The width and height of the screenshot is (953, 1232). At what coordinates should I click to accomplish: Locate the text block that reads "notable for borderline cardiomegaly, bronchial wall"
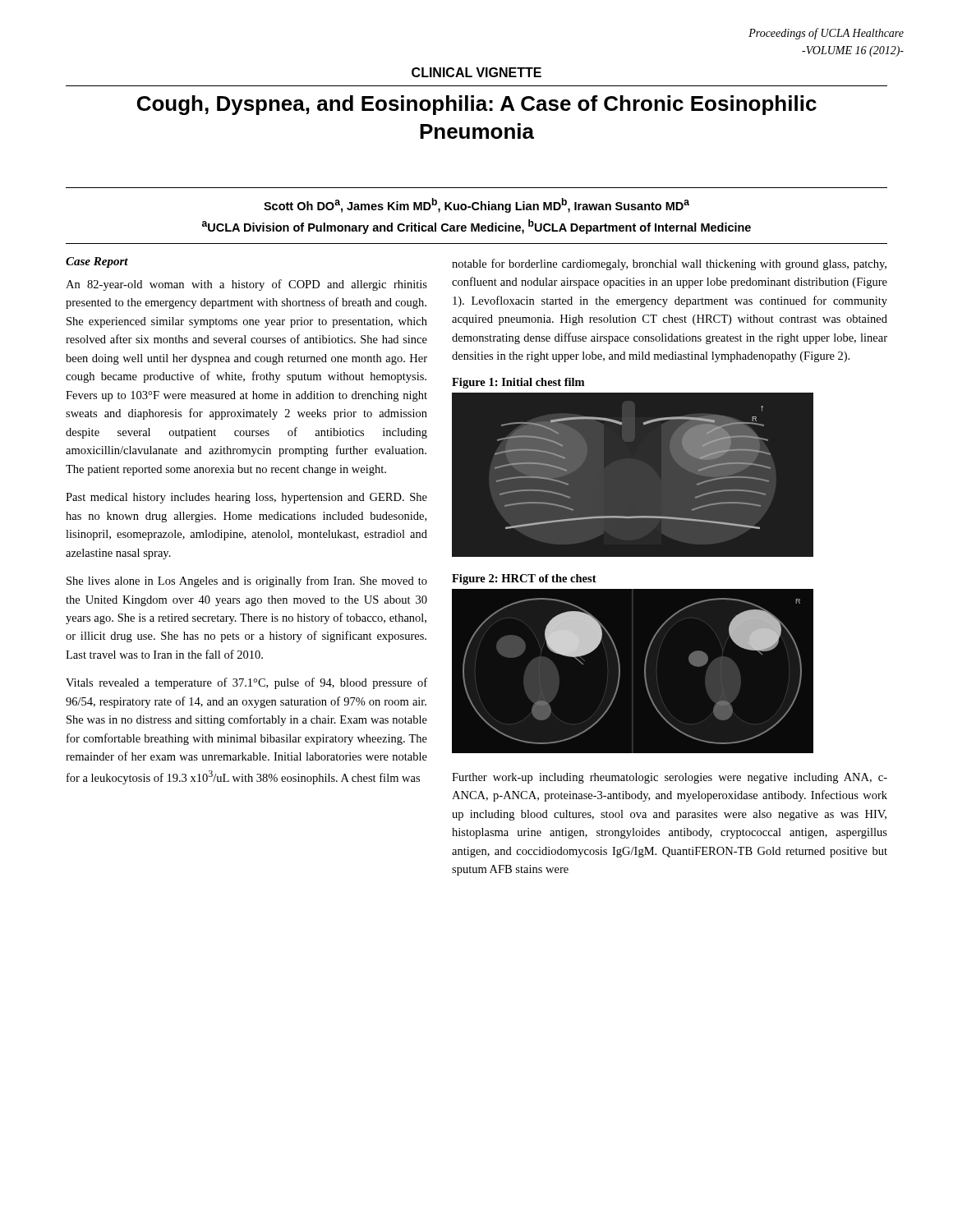tap(670, 310)
